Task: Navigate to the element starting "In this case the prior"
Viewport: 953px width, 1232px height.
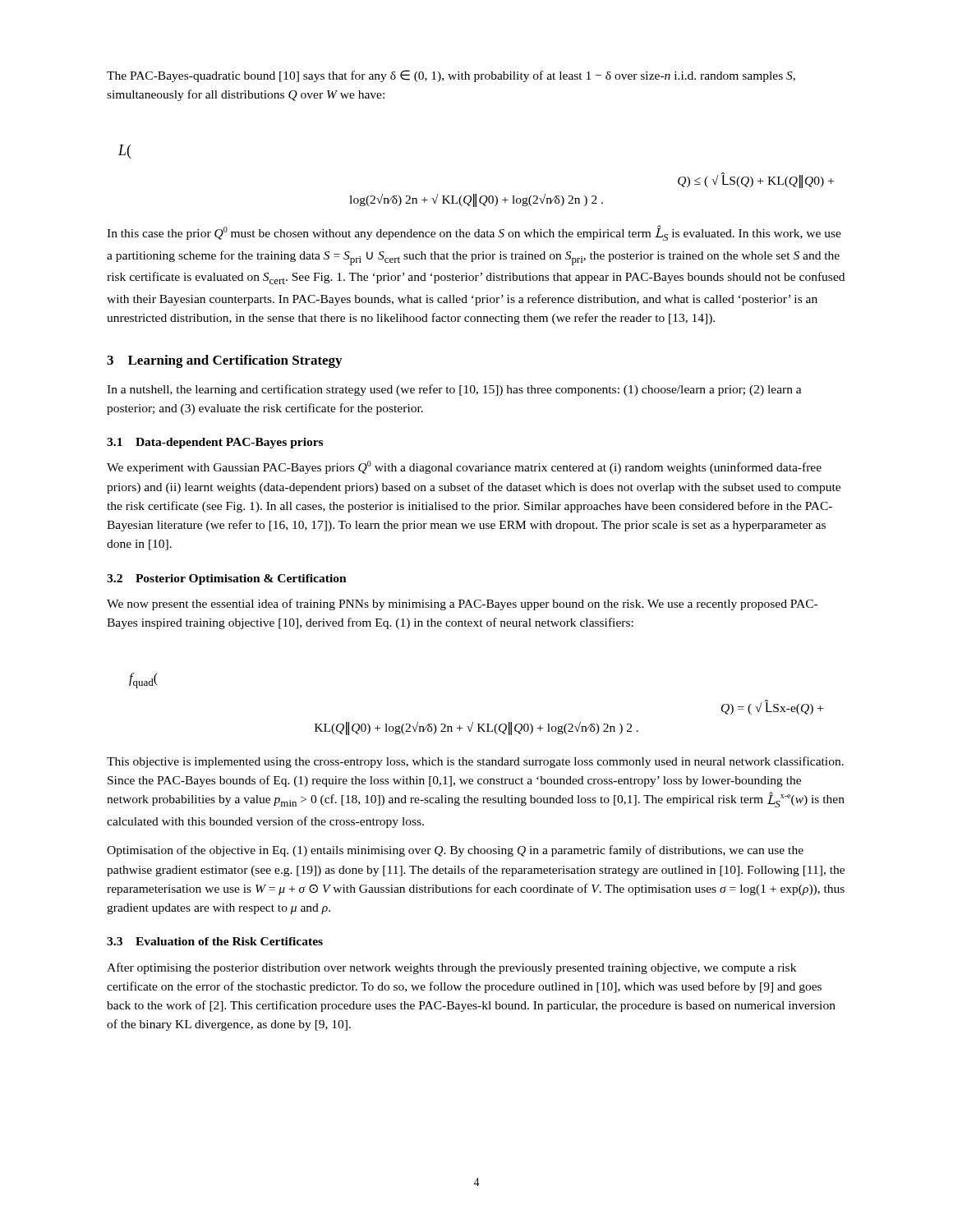Action: point(476,275)
